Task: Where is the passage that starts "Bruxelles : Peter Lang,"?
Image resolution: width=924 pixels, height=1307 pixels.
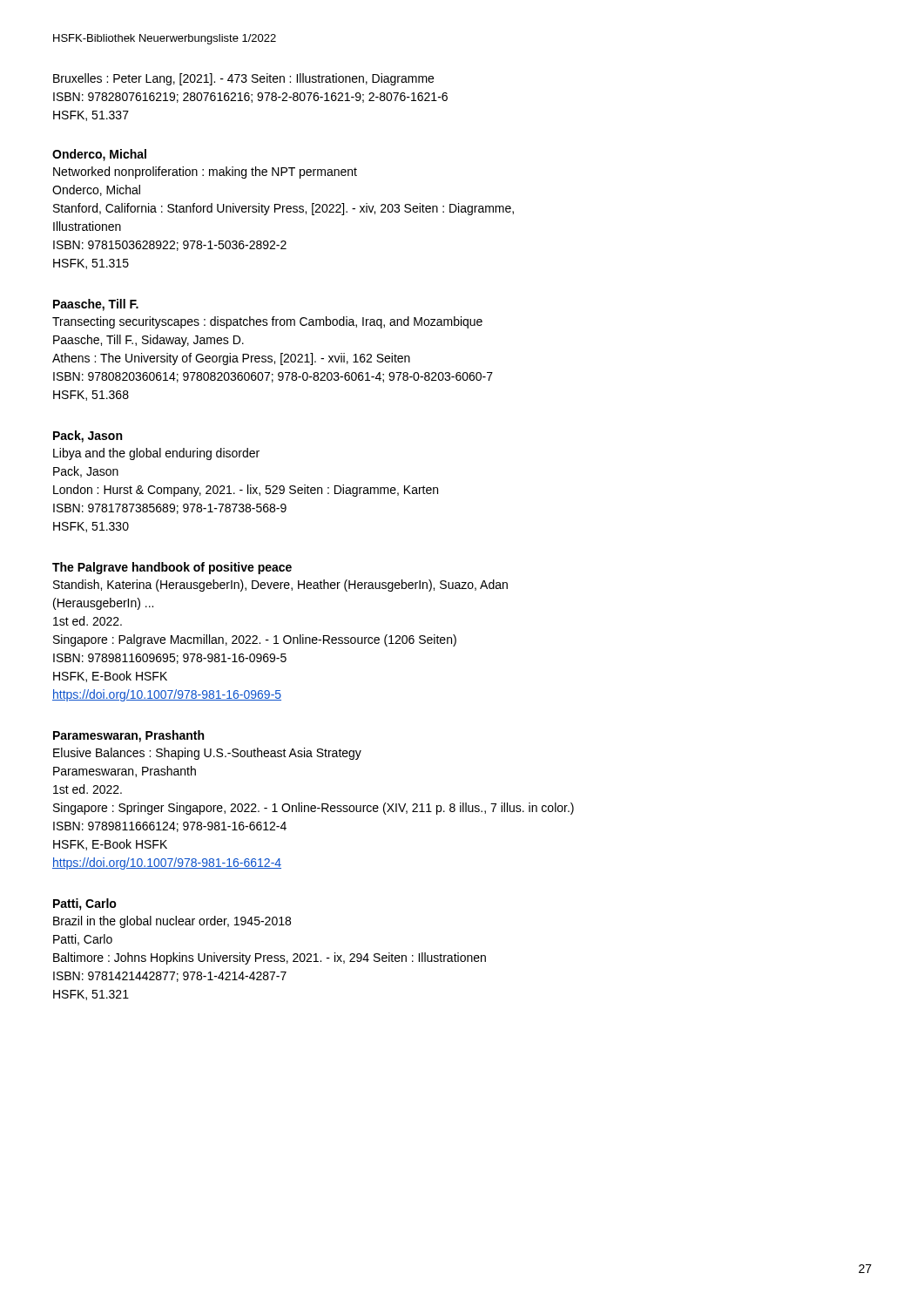Action: coord(243,79)
